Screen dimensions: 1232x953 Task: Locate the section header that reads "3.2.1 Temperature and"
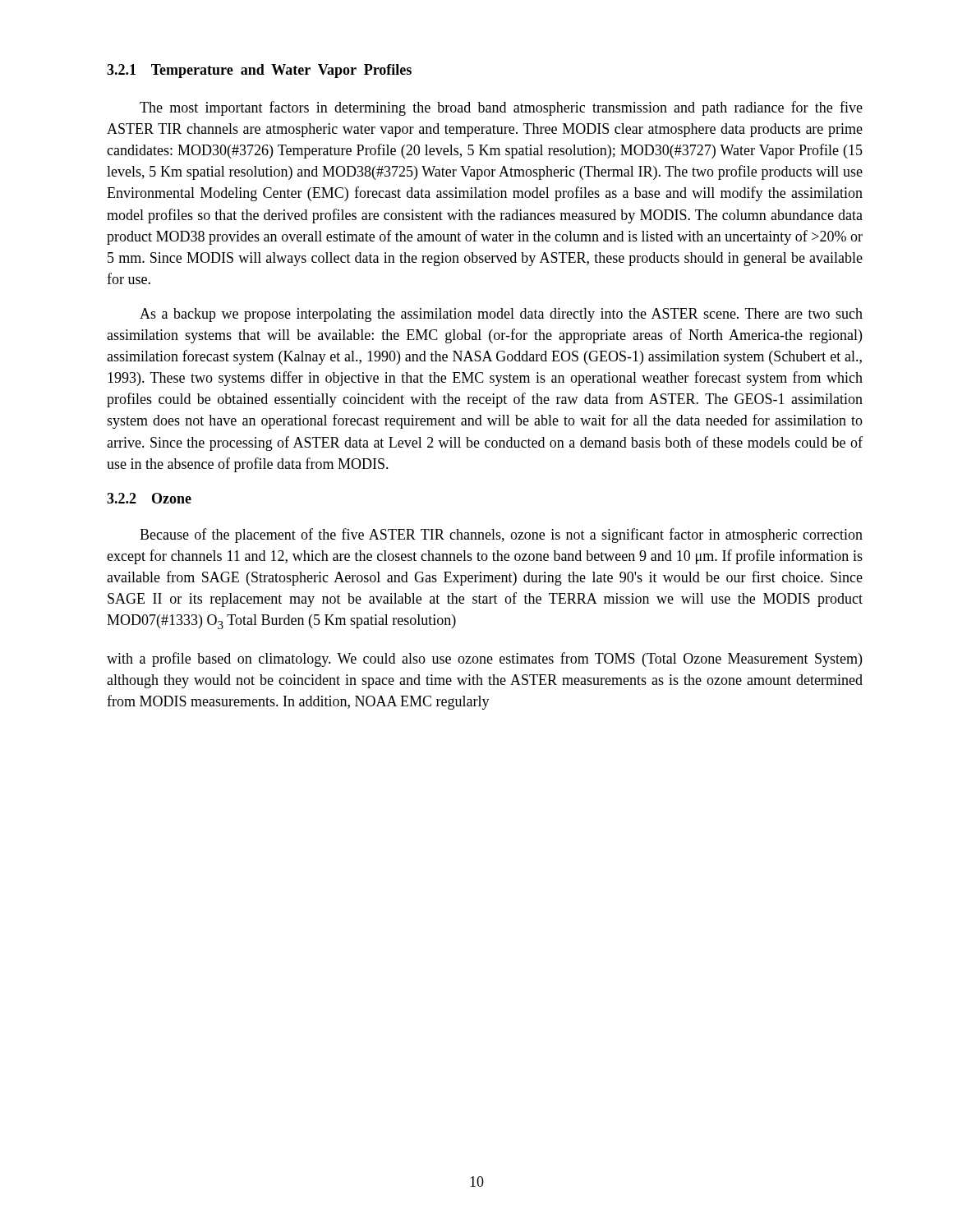point(259,70)
